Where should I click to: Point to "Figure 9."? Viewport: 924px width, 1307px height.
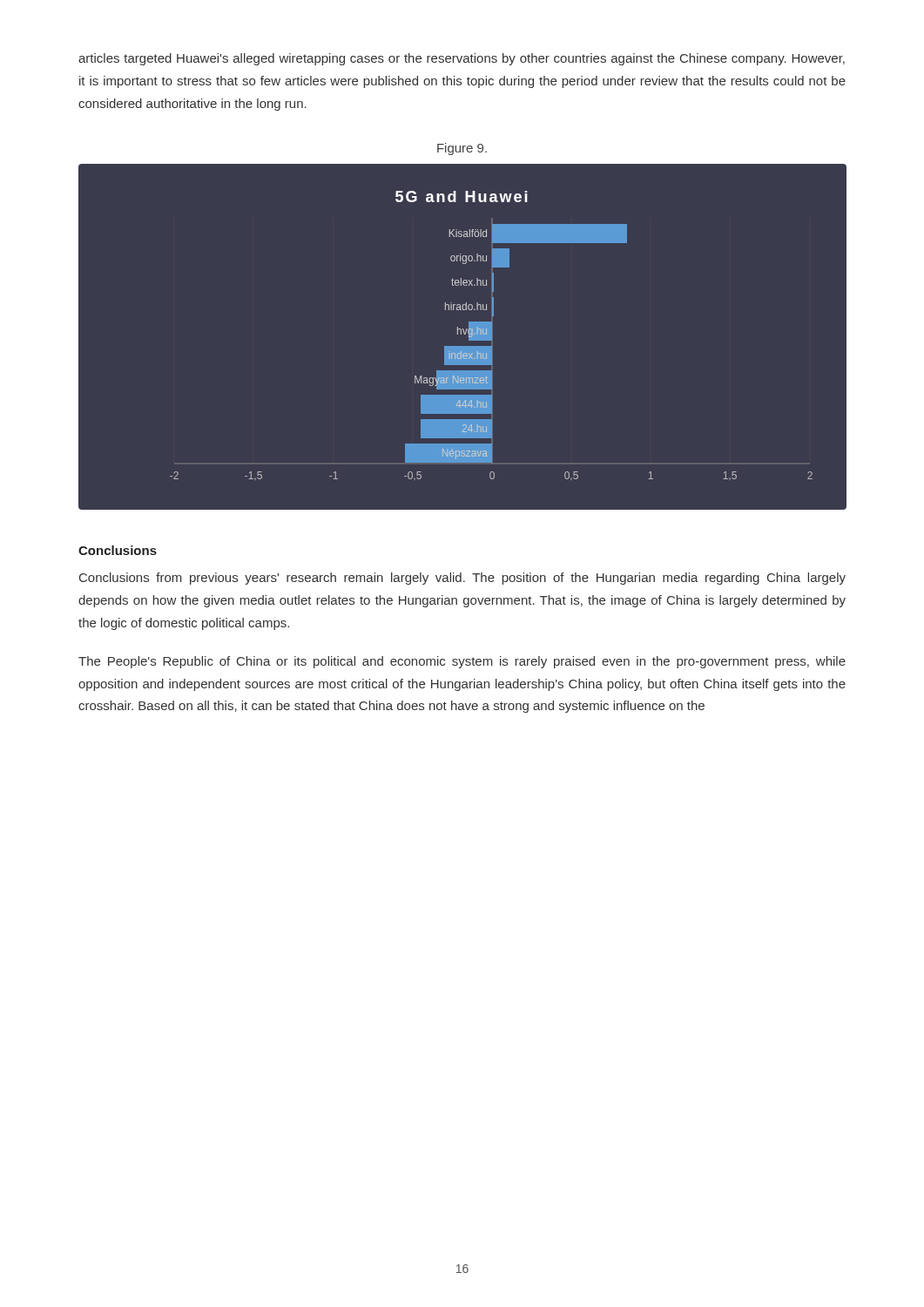pyautogui.click(x=462, y=148)
